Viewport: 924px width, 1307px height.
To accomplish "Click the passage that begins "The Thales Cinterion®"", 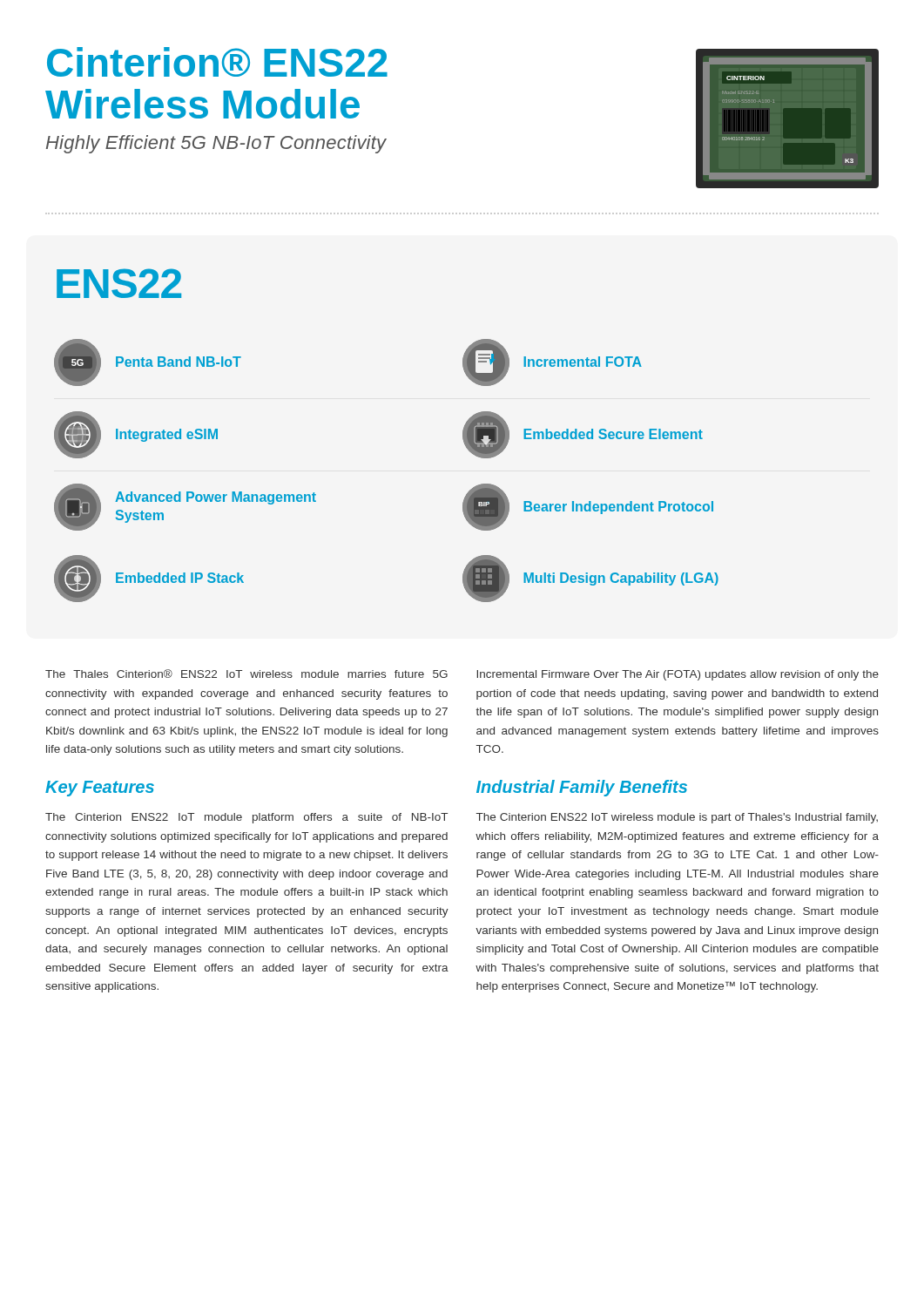I will click(x=247, y=712).
